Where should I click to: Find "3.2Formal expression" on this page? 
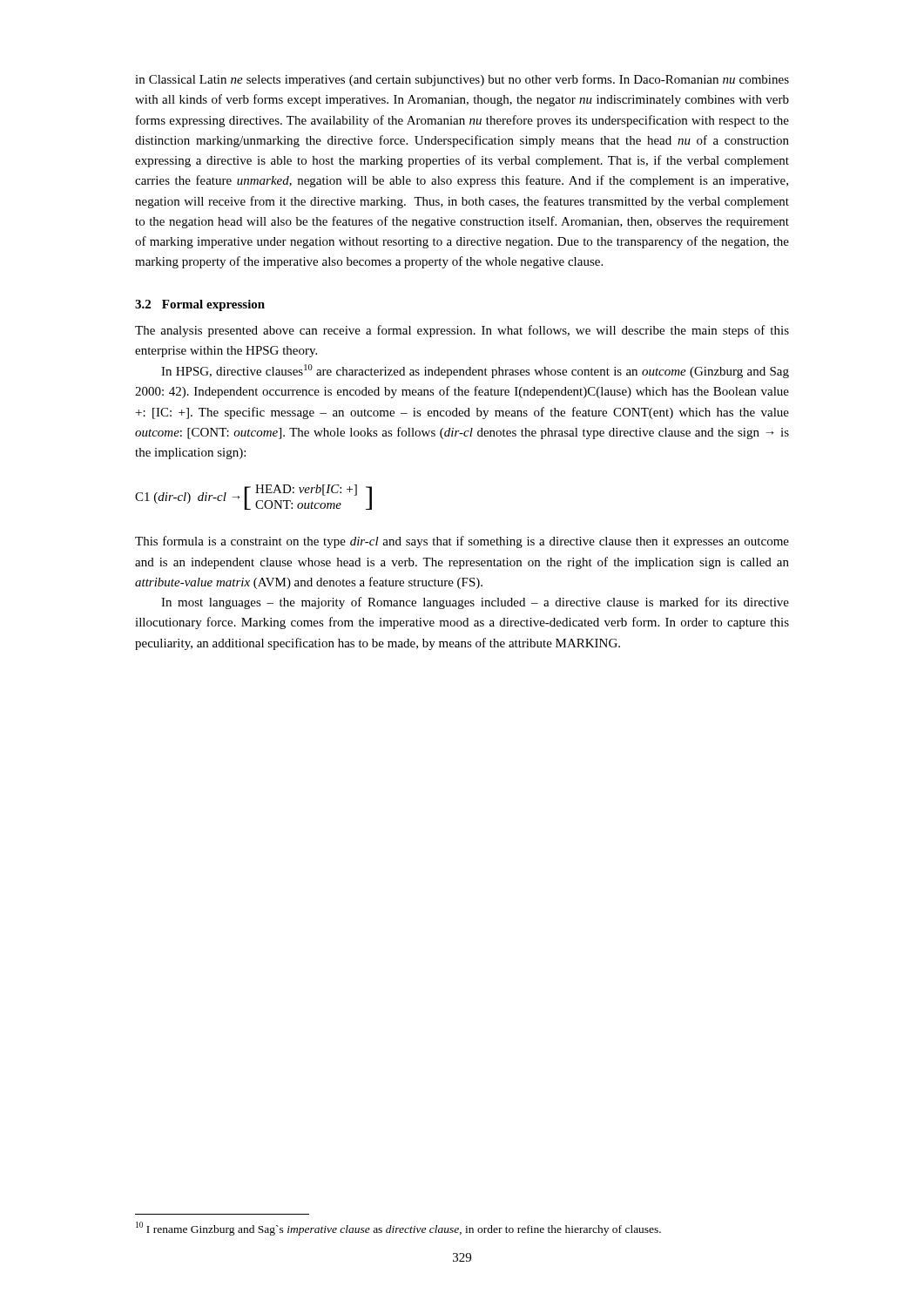(x=200, y=304)
